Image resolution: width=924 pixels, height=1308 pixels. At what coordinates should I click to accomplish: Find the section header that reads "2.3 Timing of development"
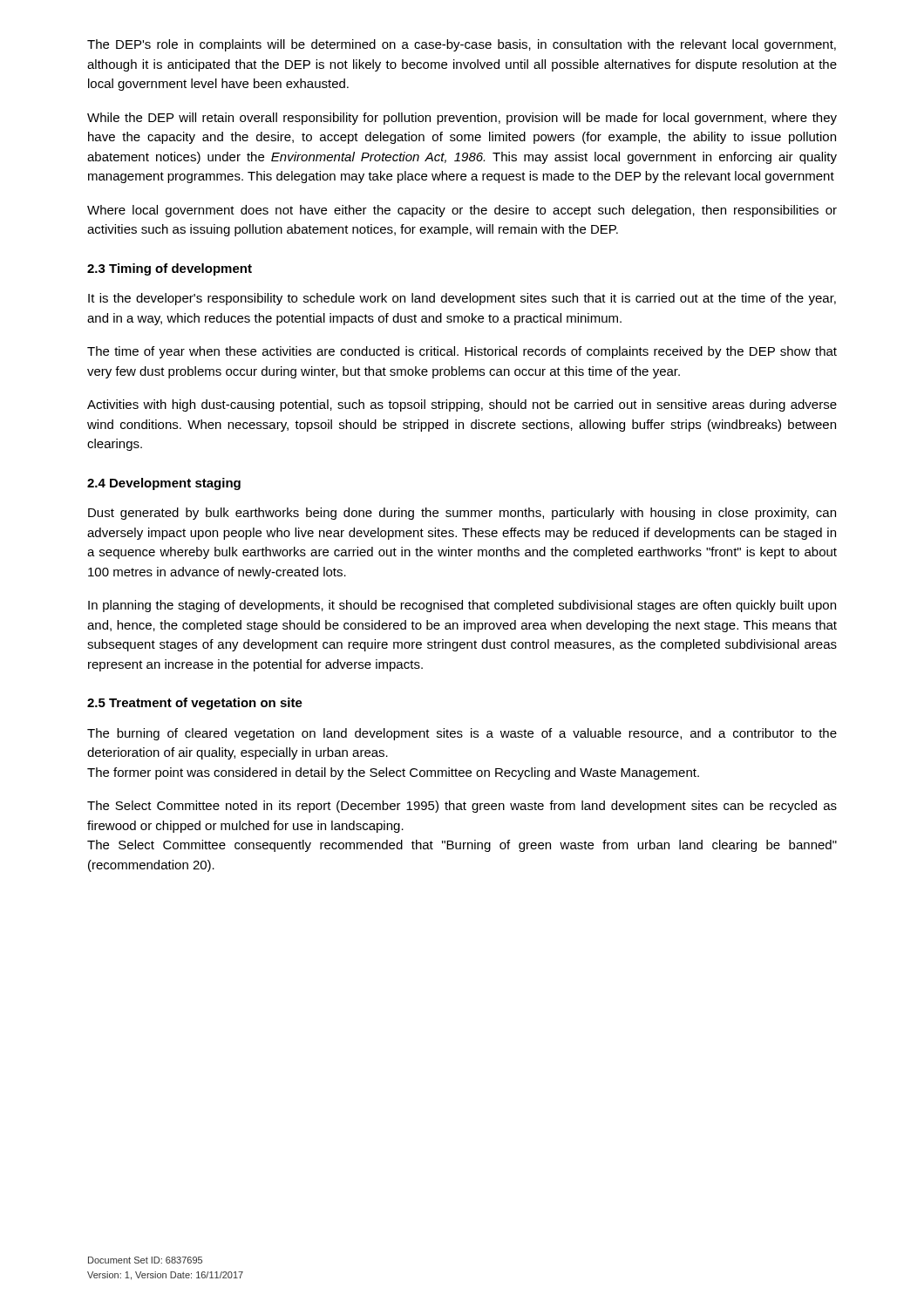170,269
